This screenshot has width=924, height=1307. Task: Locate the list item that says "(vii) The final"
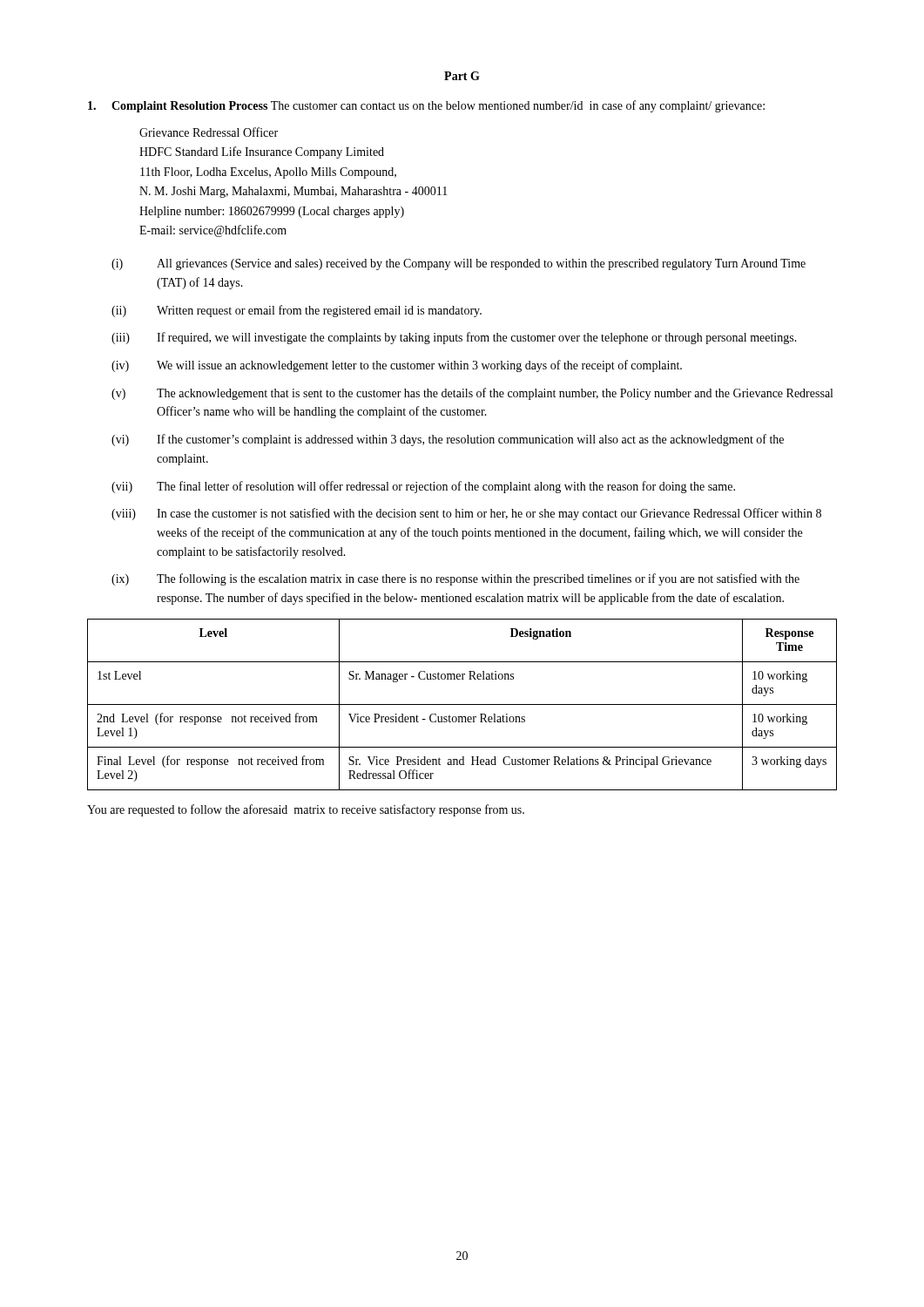(x=474, y=487)
